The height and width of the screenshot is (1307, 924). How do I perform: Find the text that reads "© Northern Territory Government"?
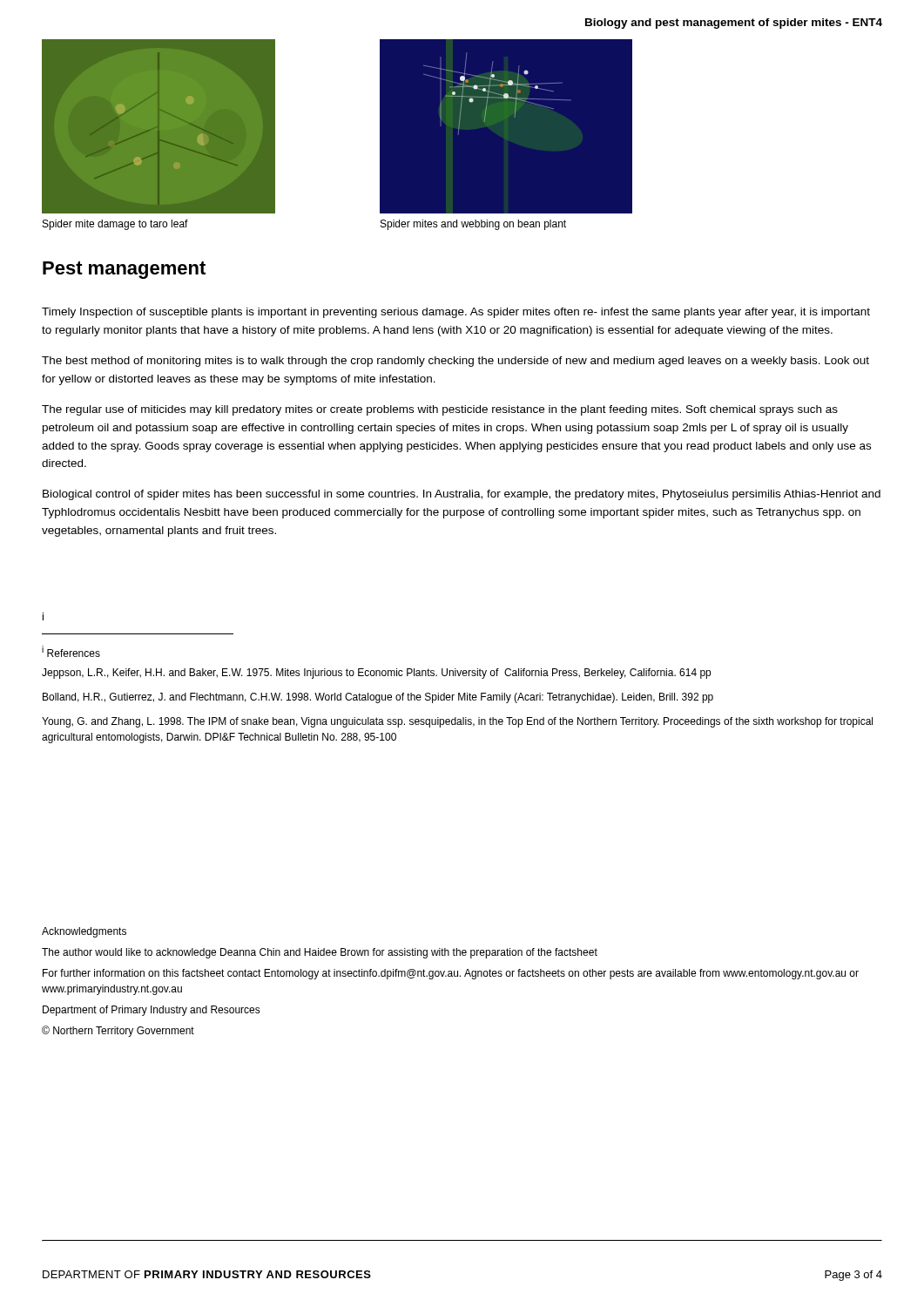pyautogui.click(x=118, y=1031)
